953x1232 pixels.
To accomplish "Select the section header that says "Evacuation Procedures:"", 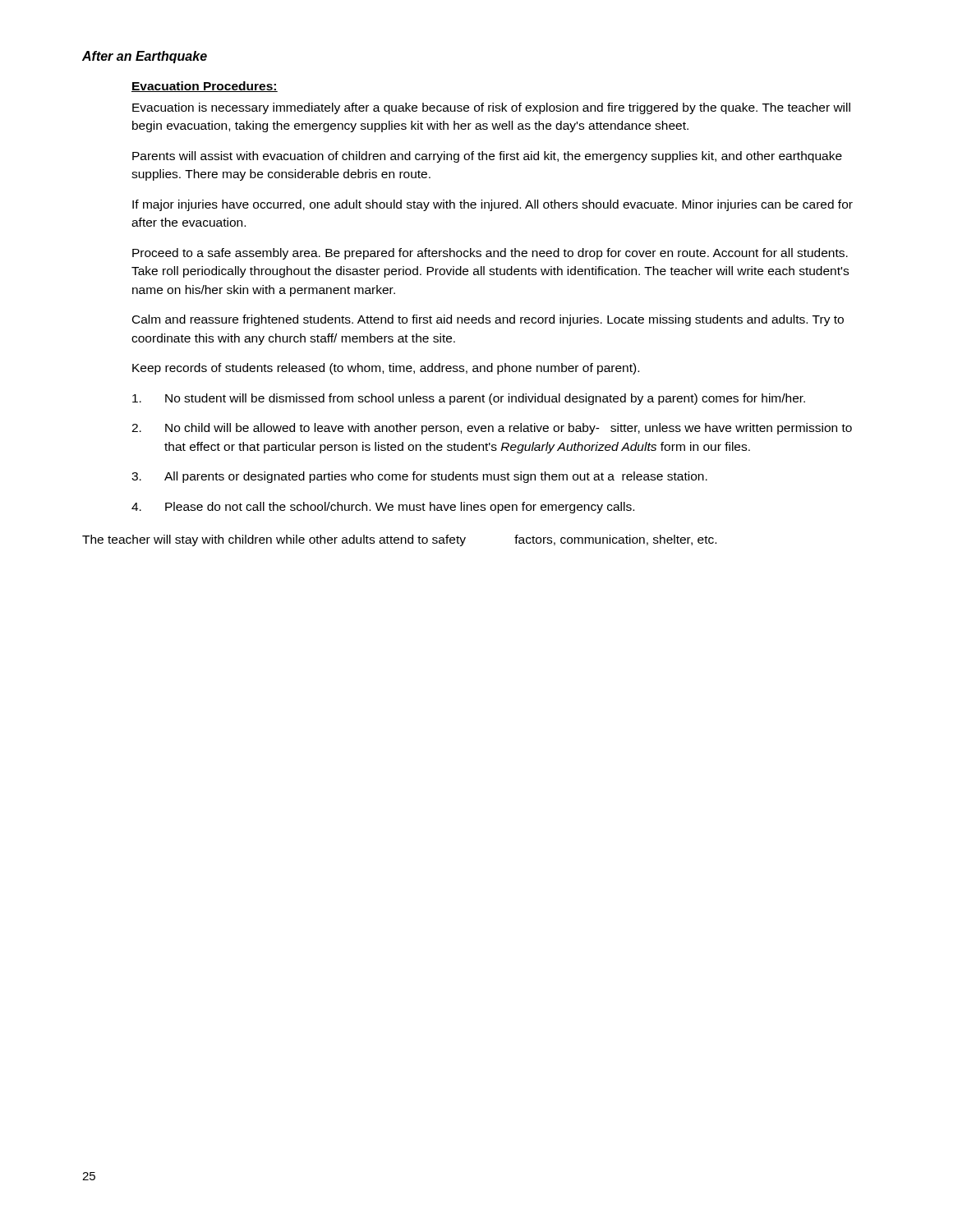I will coord(204,86).
